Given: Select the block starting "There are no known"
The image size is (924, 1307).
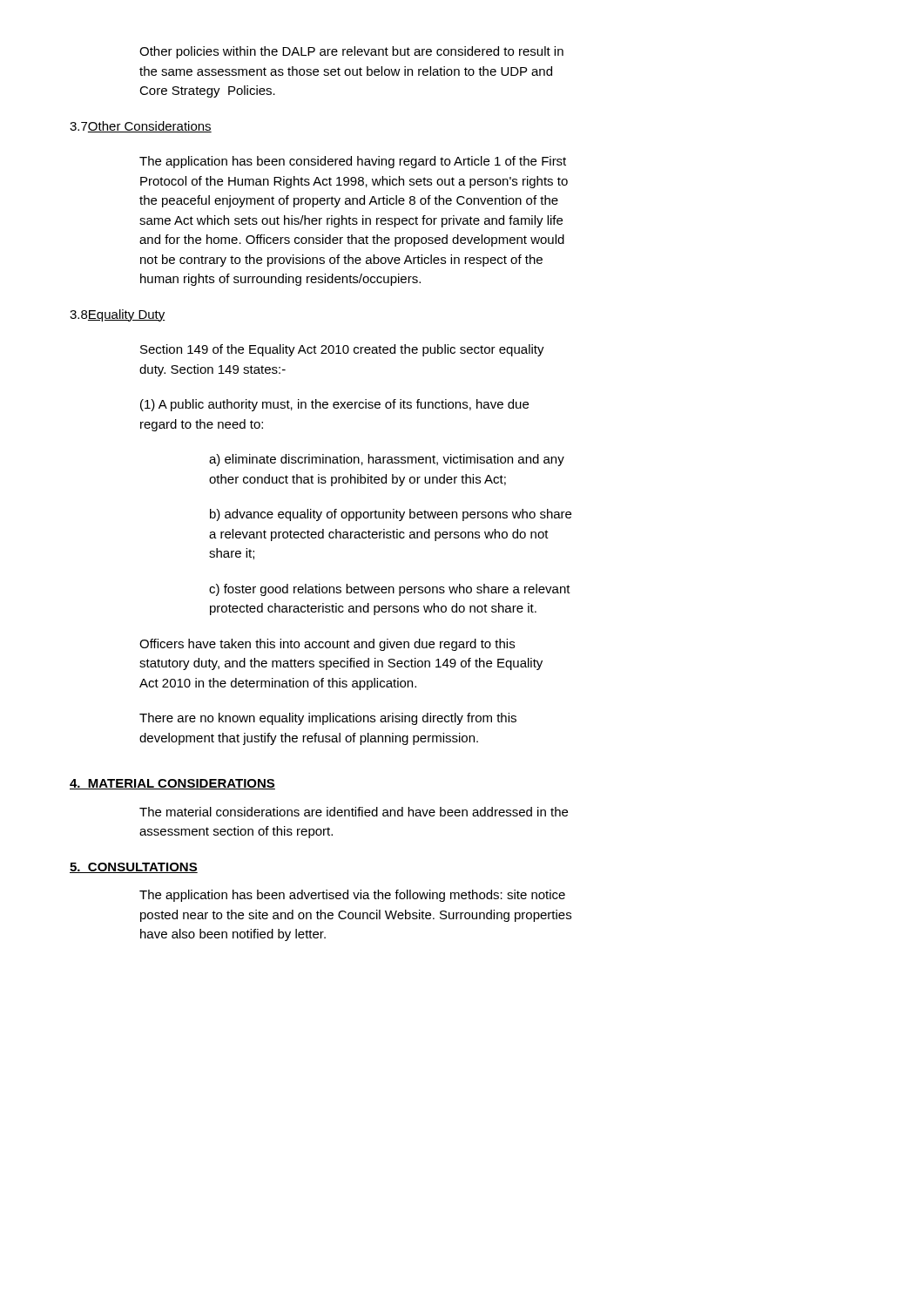Looking at the screenshot, I should point(497,728).
